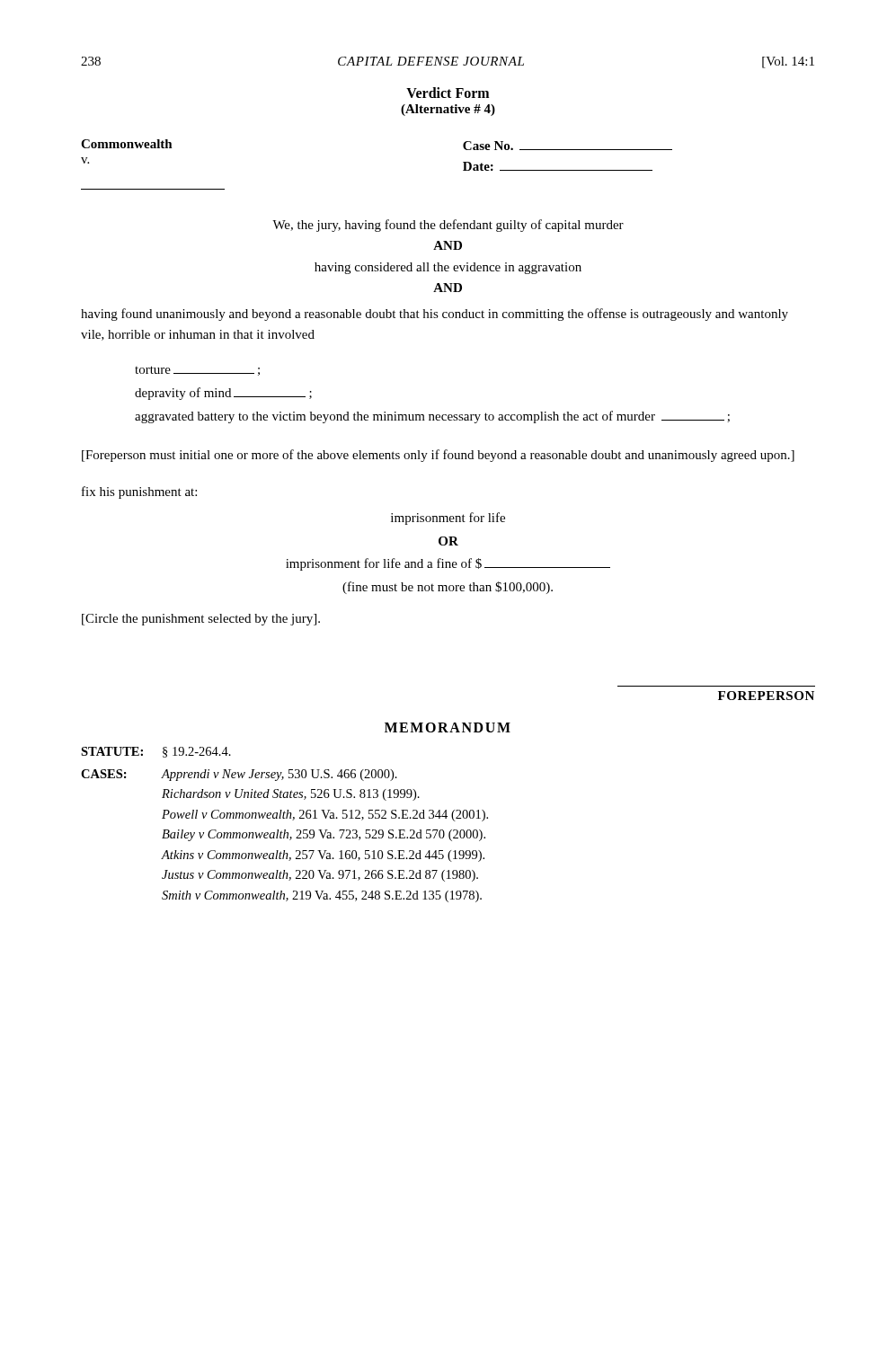Click on the text block containing "having found unanimously and beyond a reasonable doubt"
Screen dimensions: 1348x896
pos(435,324)
